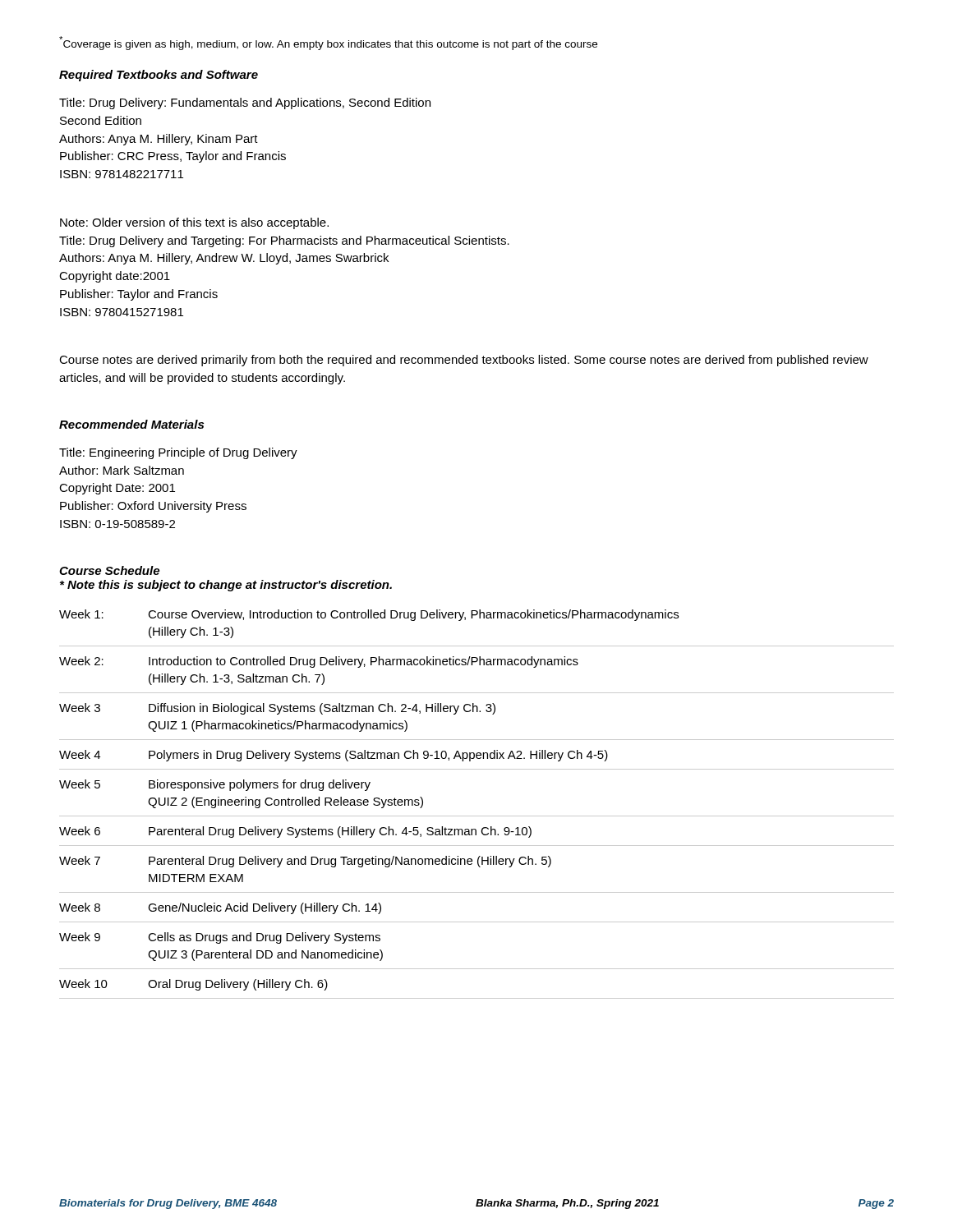
Task: Find the block starting "Coverage is given"
Action: (x=476, y=42)
